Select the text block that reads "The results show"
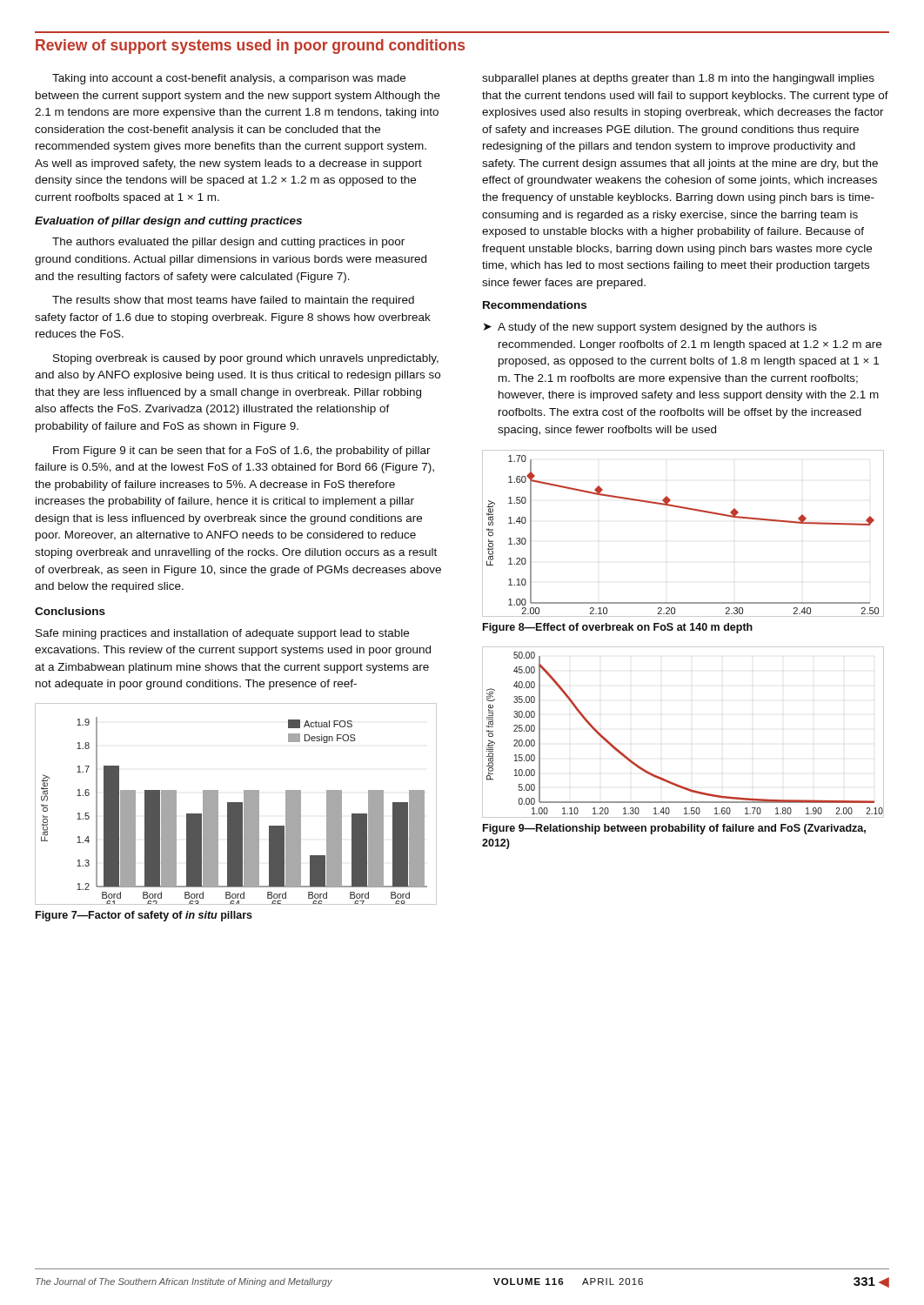This screenshot has height=1305, width=924. point(238,317)
